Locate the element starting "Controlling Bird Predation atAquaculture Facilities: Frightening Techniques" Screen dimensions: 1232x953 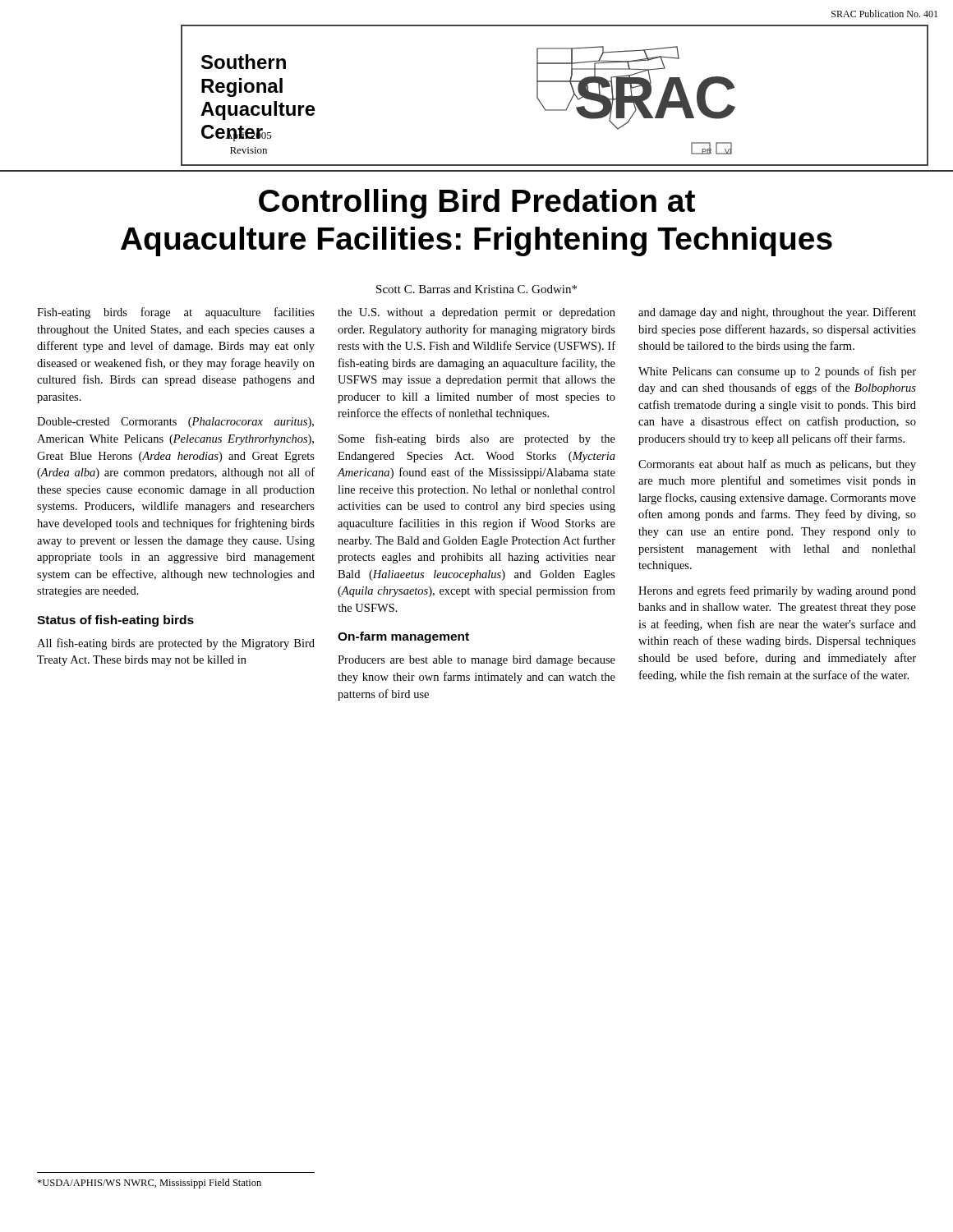[476, 220]
